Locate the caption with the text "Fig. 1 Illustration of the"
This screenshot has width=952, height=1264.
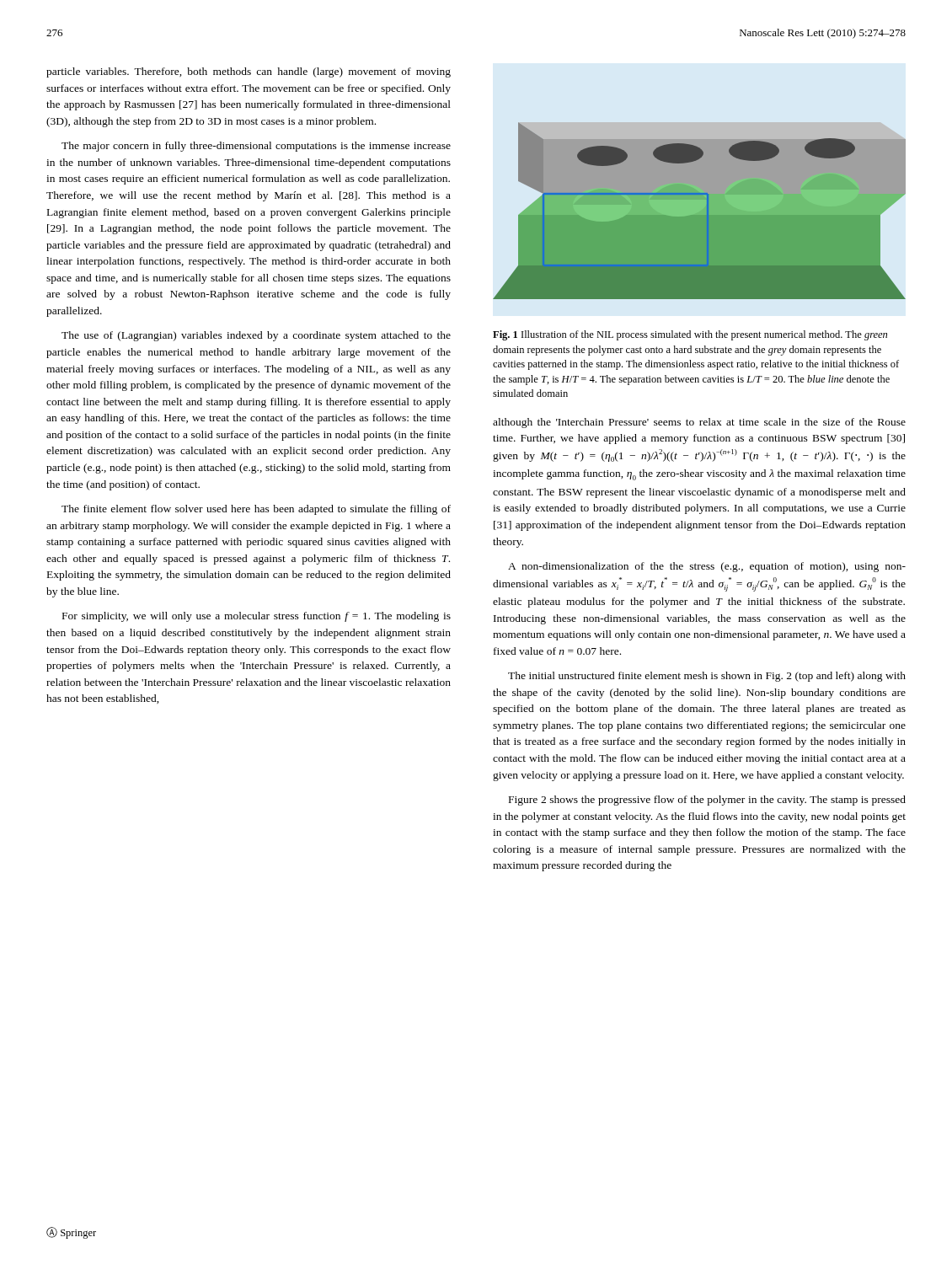click(x=696, y=364)
